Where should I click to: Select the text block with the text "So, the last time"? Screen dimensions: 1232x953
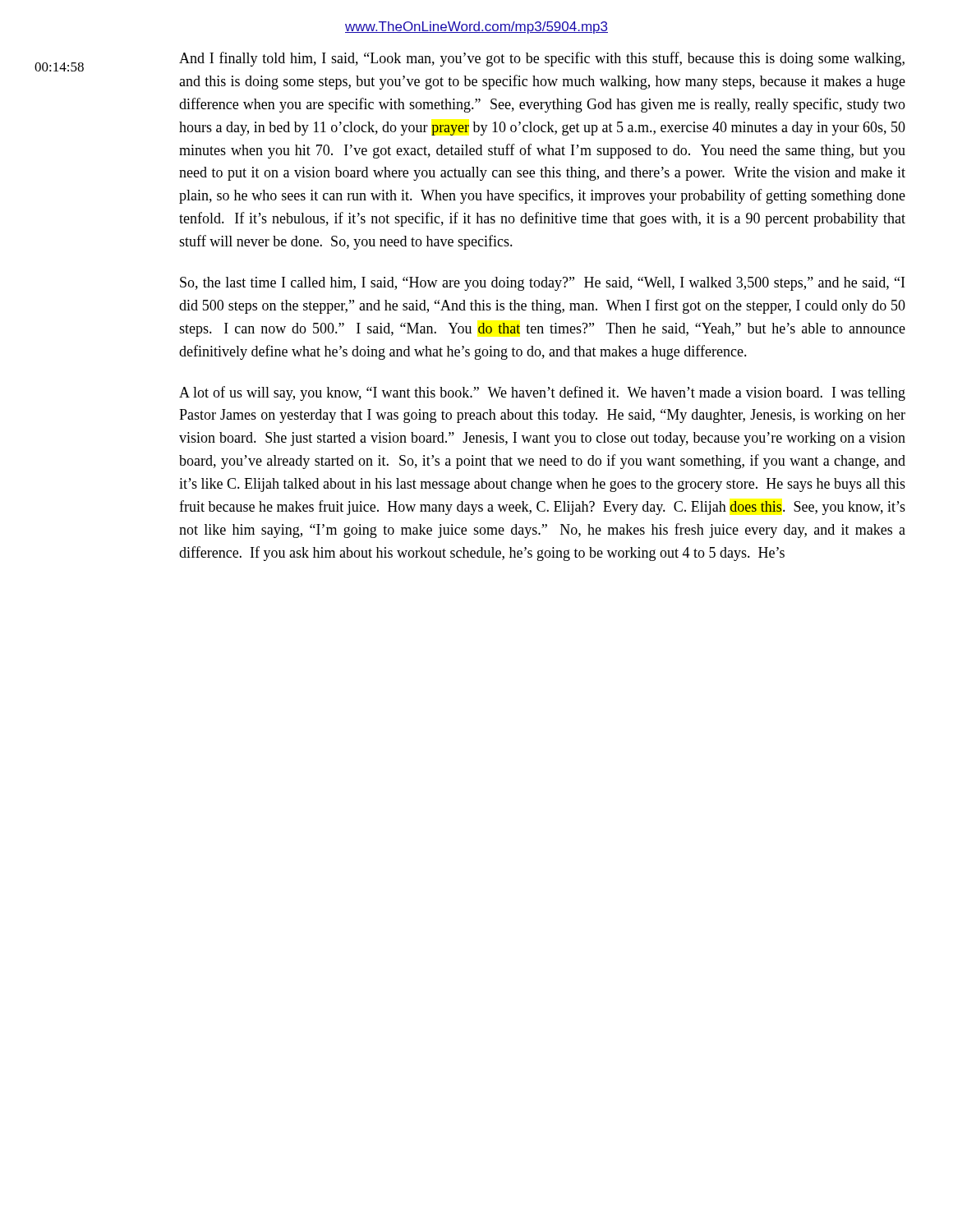click(x=542, y=317)
